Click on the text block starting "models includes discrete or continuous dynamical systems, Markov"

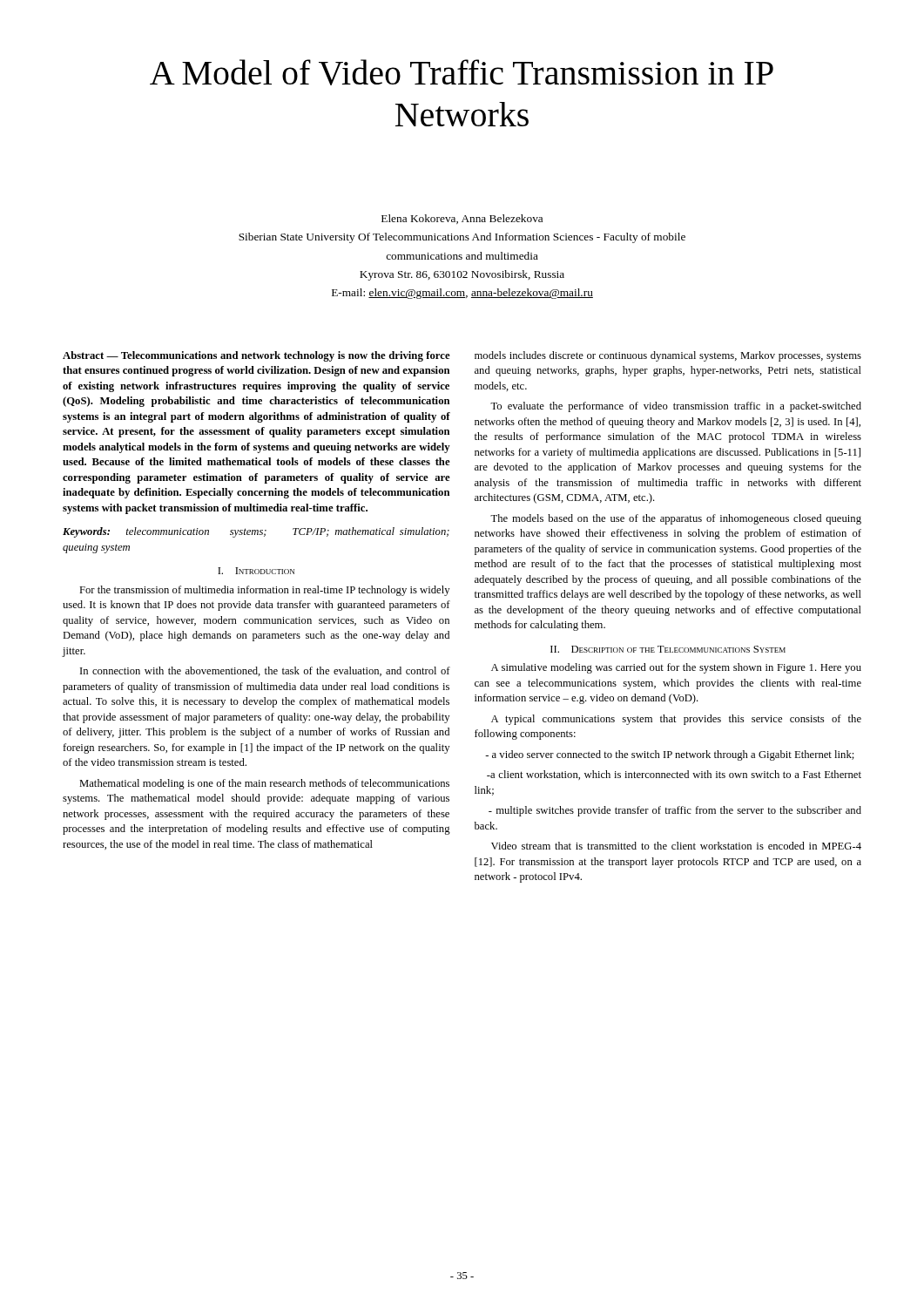coord(668,491)
